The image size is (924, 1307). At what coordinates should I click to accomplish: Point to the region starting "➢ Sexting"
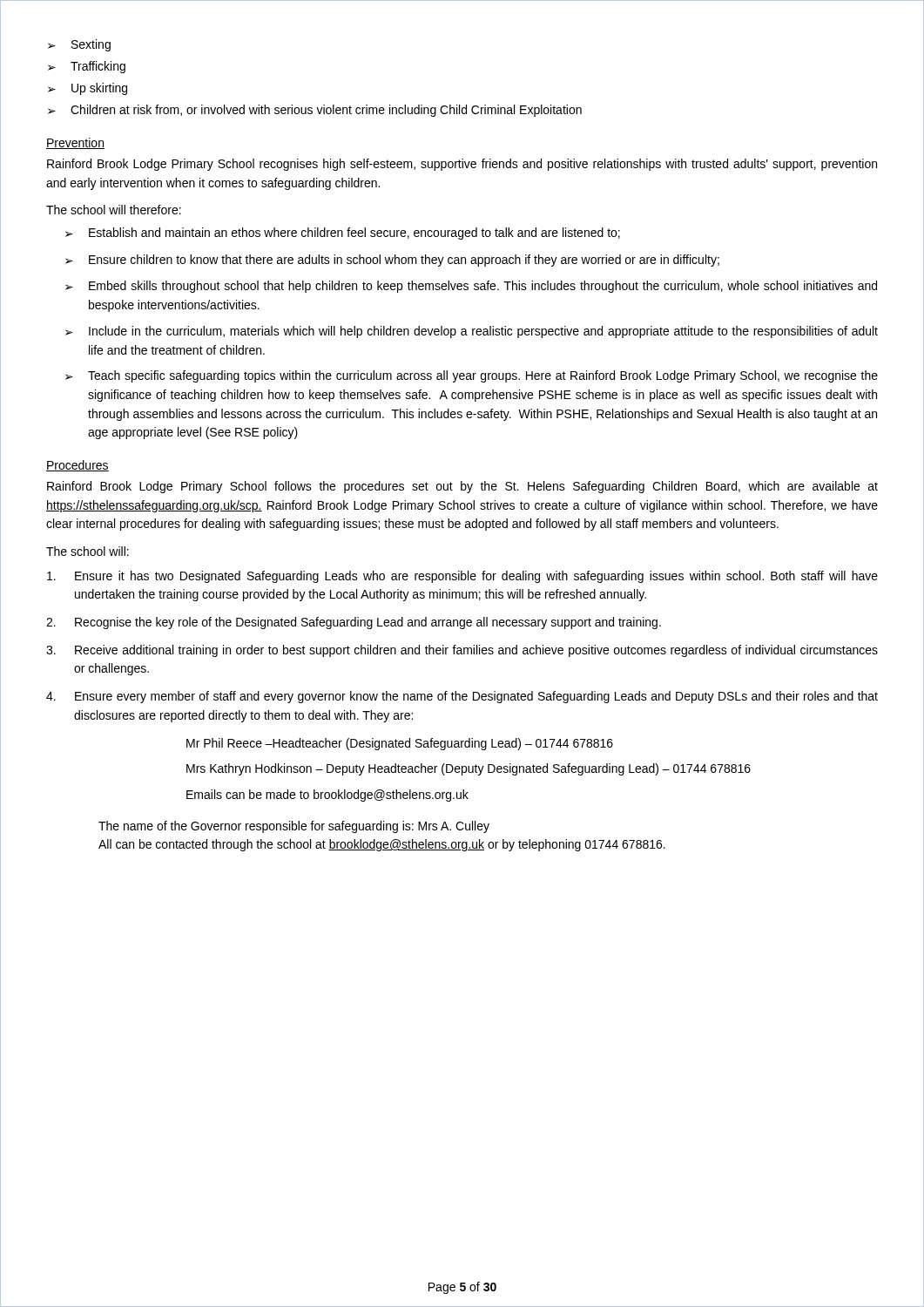(x=79, y=45)
